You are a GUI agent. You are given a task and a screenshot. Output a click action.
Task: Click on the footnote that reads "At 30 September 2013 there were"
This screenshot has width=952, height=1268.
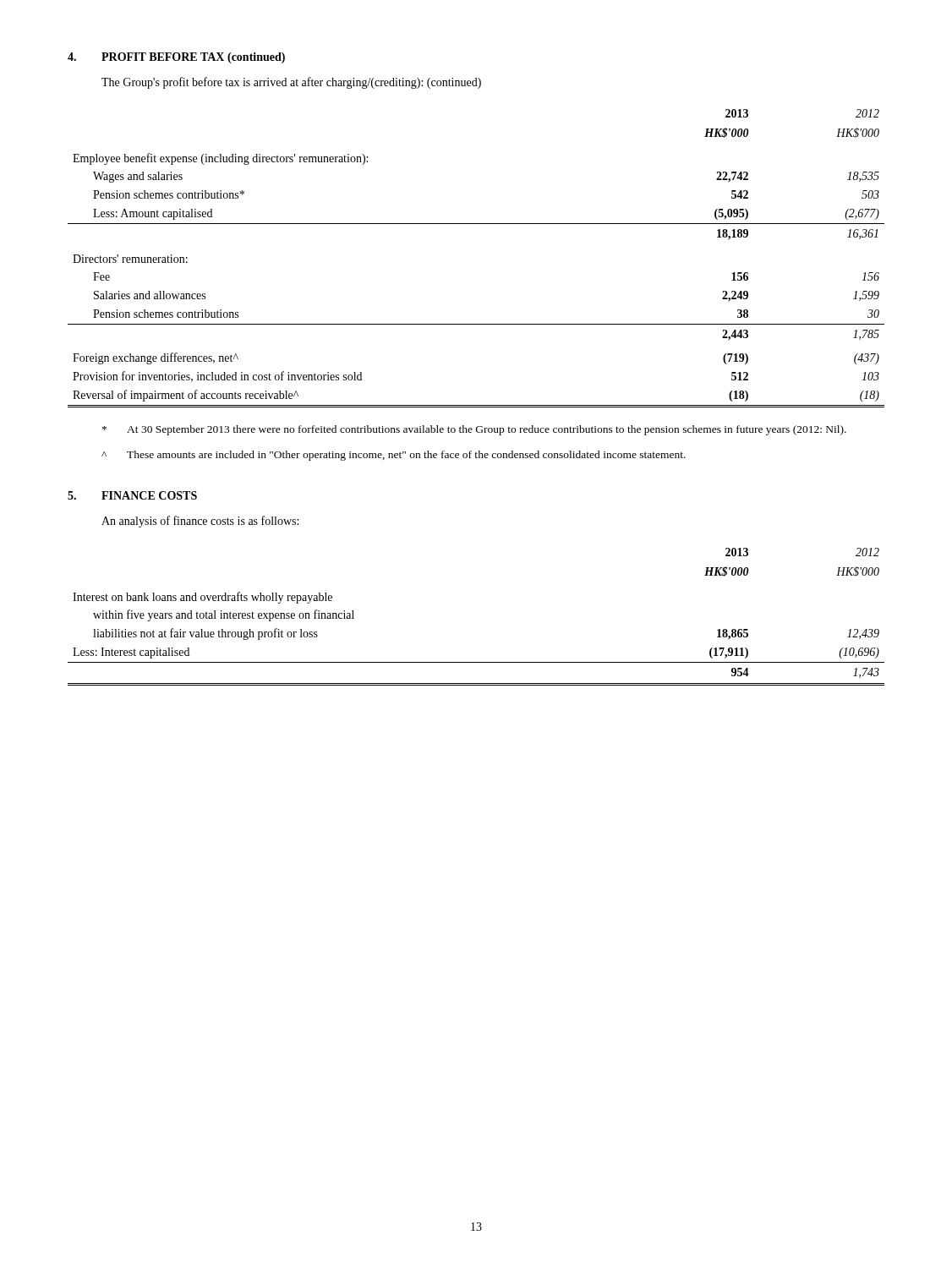[493, 430]
